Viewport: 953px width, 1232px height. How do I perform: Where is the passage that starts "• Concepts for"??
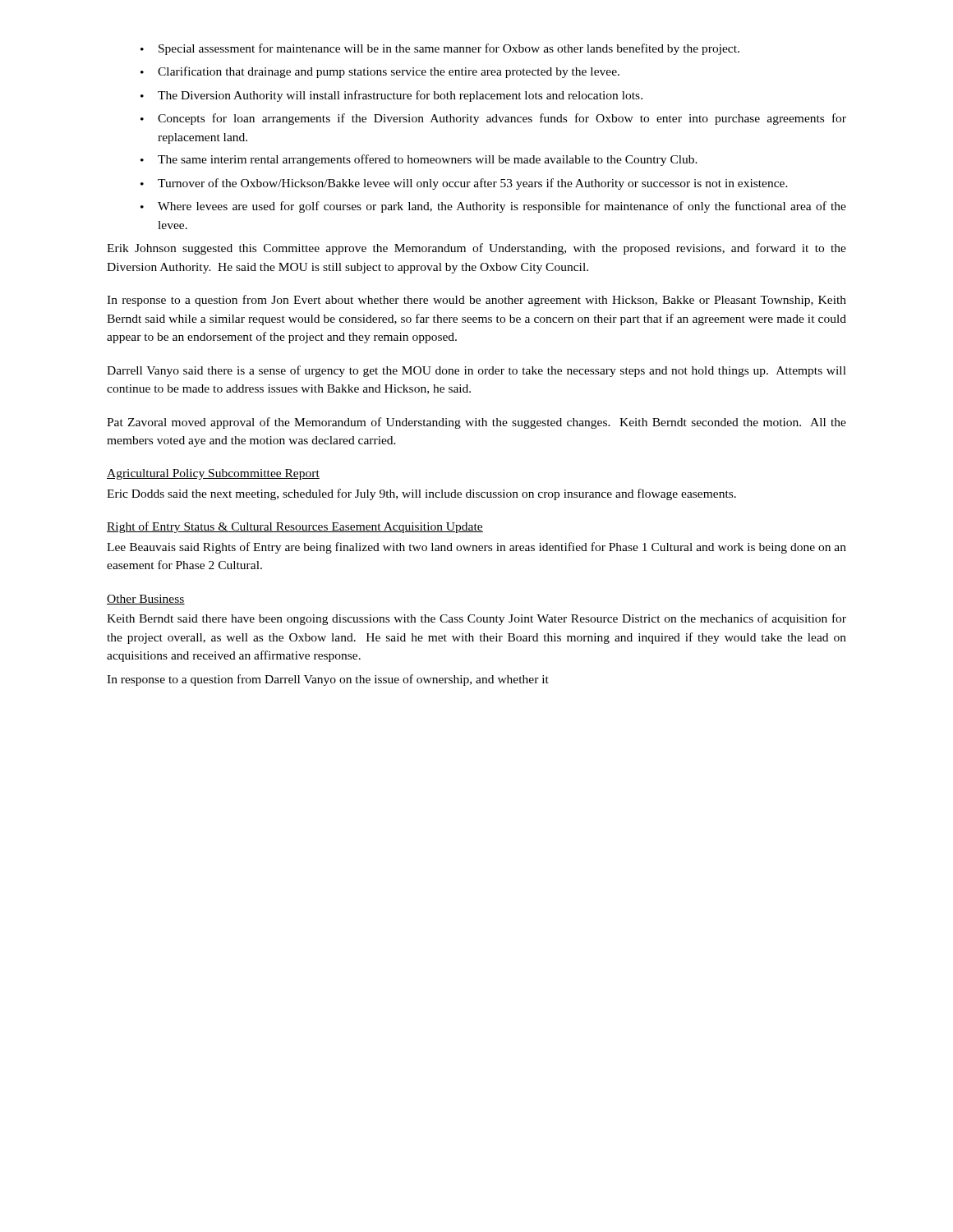493,128
